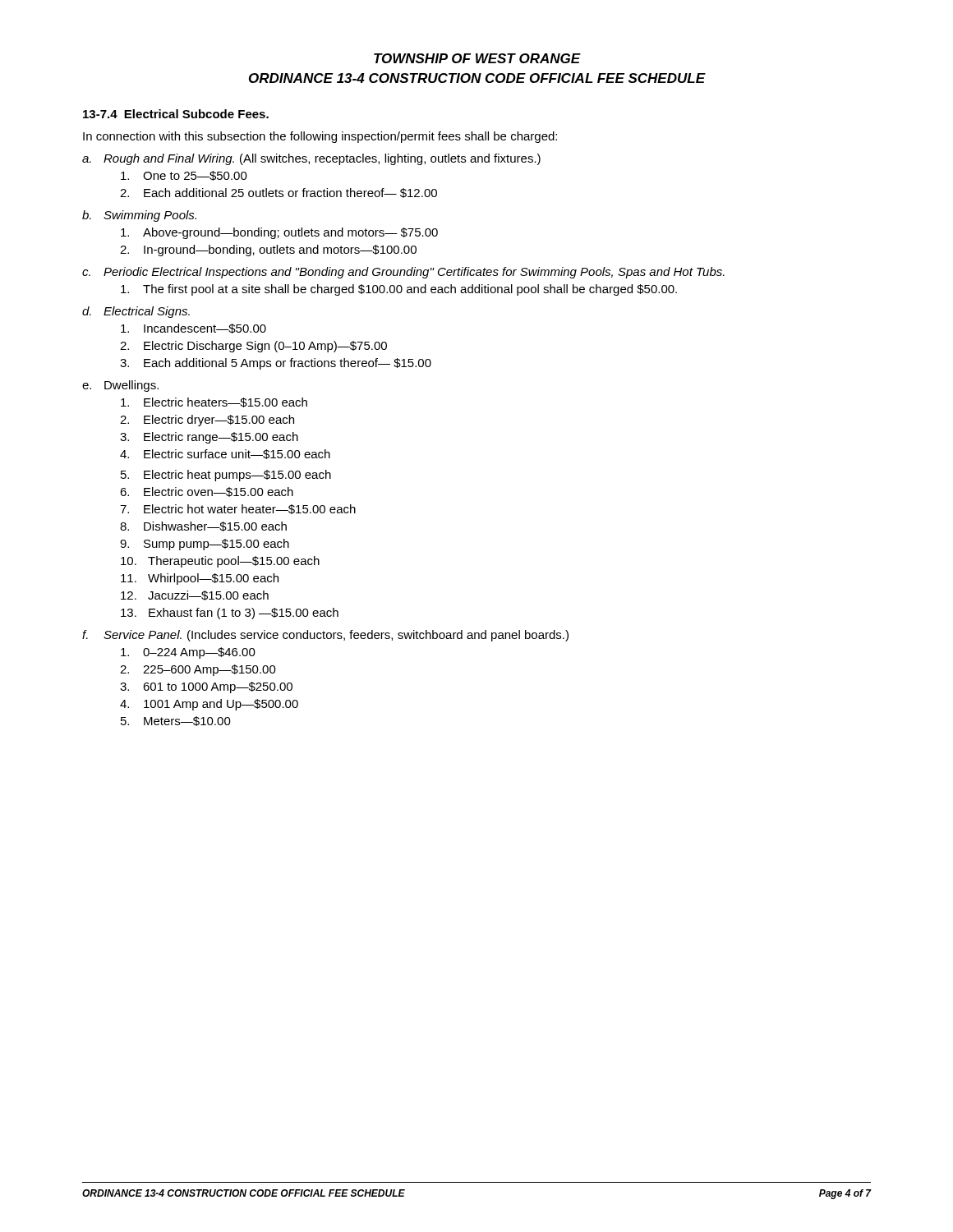Find the passage starting "2. 225–600 Amp—$150.00"
The height and width of the screenshot is (1232, 953).
pyautogui.click(x=198, y=669)
